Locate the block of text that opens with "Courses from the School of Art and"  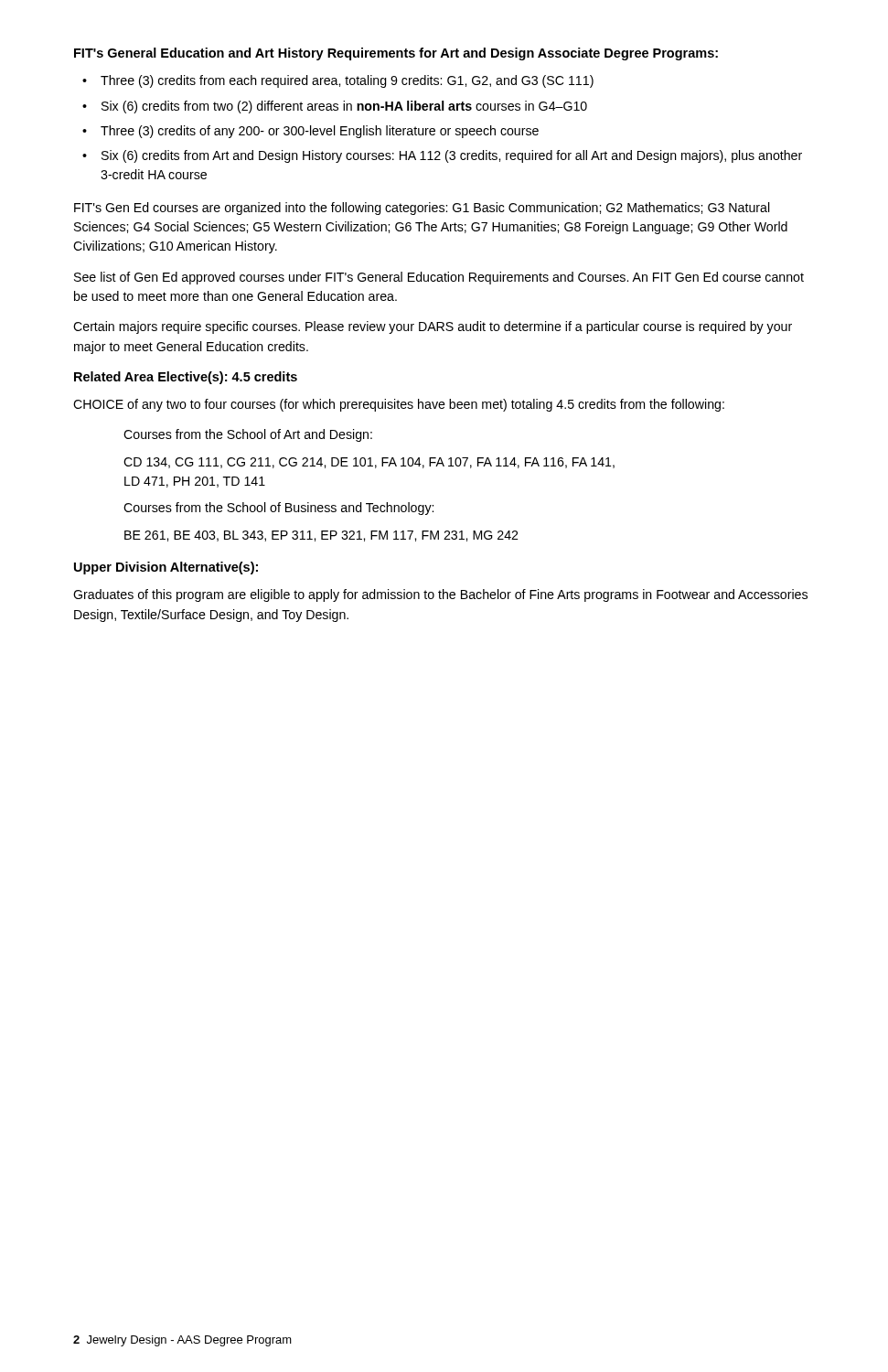[248, 435]
